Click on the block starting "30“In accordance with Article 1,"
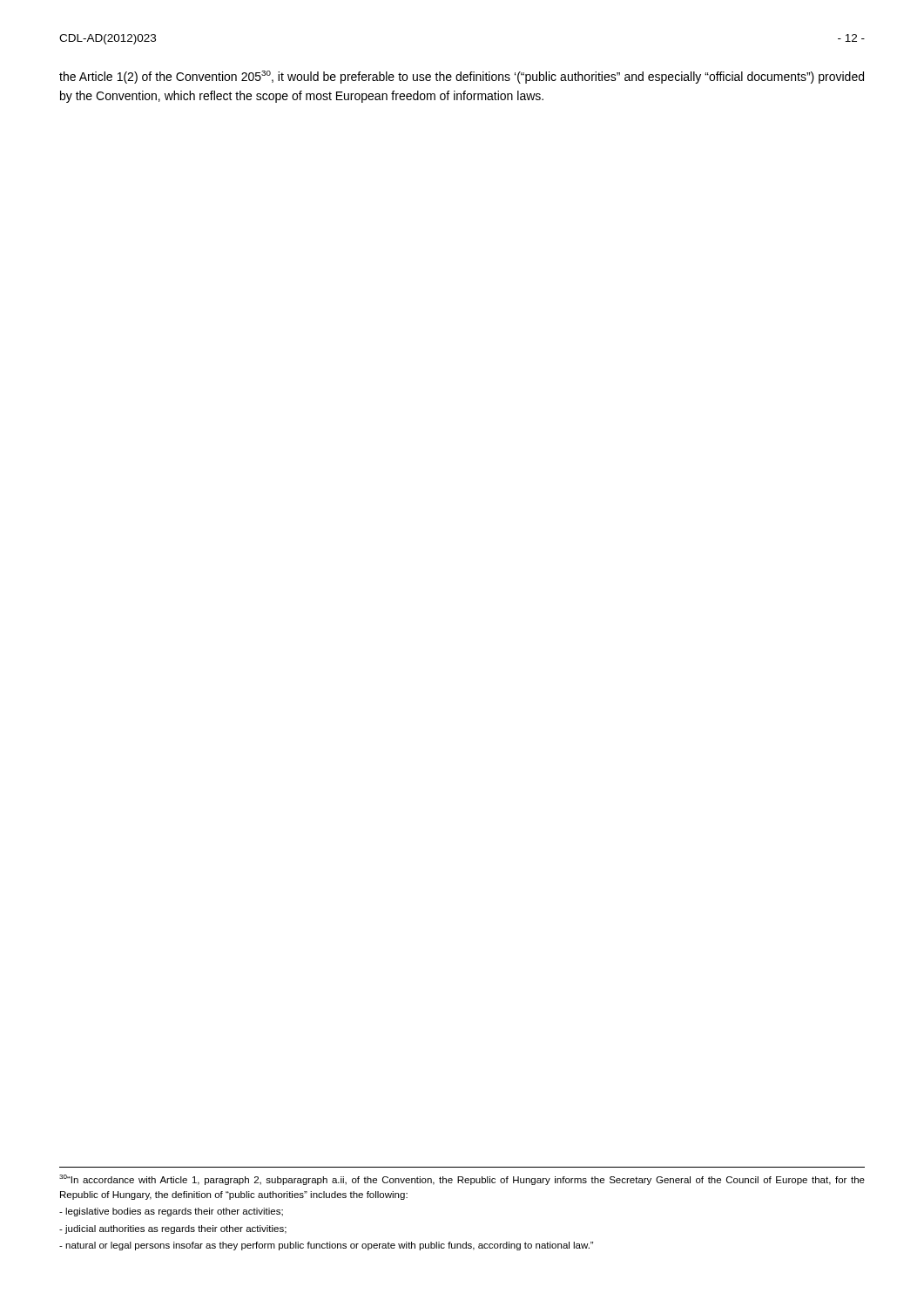Viewport: 924px width, 1307px height. coord(462,1180)
